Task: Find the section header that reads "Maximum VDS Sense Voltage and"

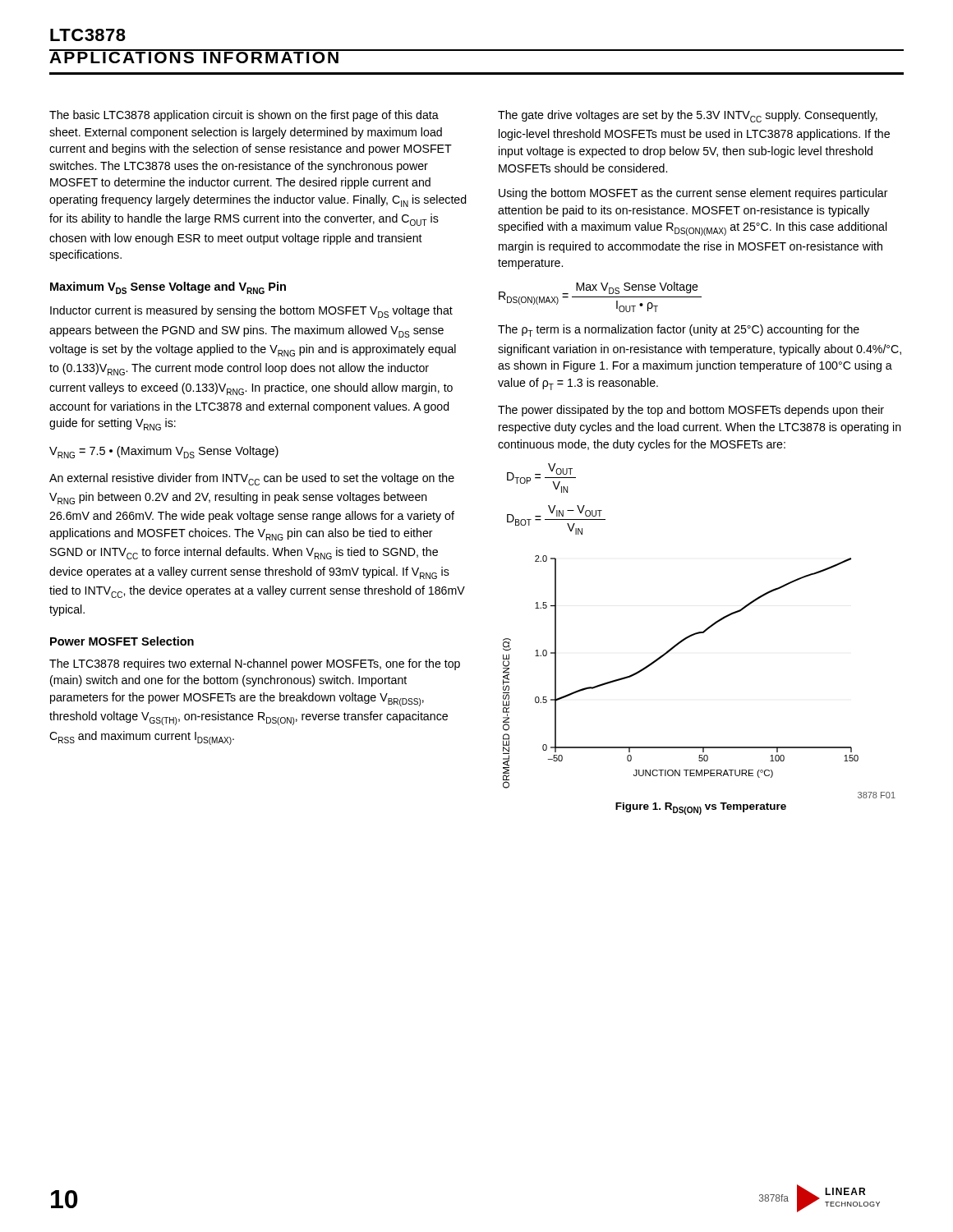Action: [259, 288]
